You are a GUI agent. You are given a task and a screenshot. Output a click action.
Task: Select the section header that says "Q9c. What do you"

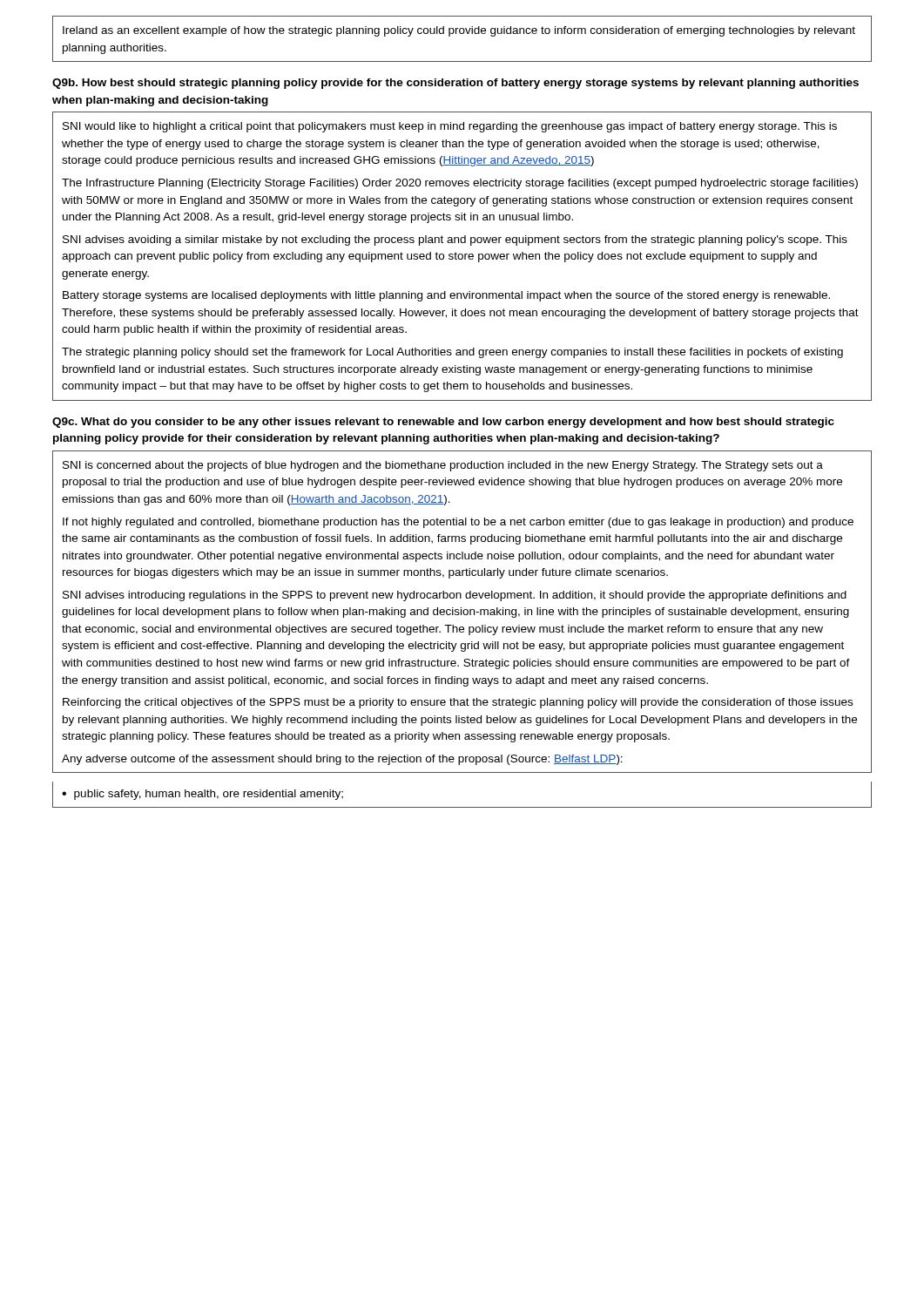[x=443, y=430]
